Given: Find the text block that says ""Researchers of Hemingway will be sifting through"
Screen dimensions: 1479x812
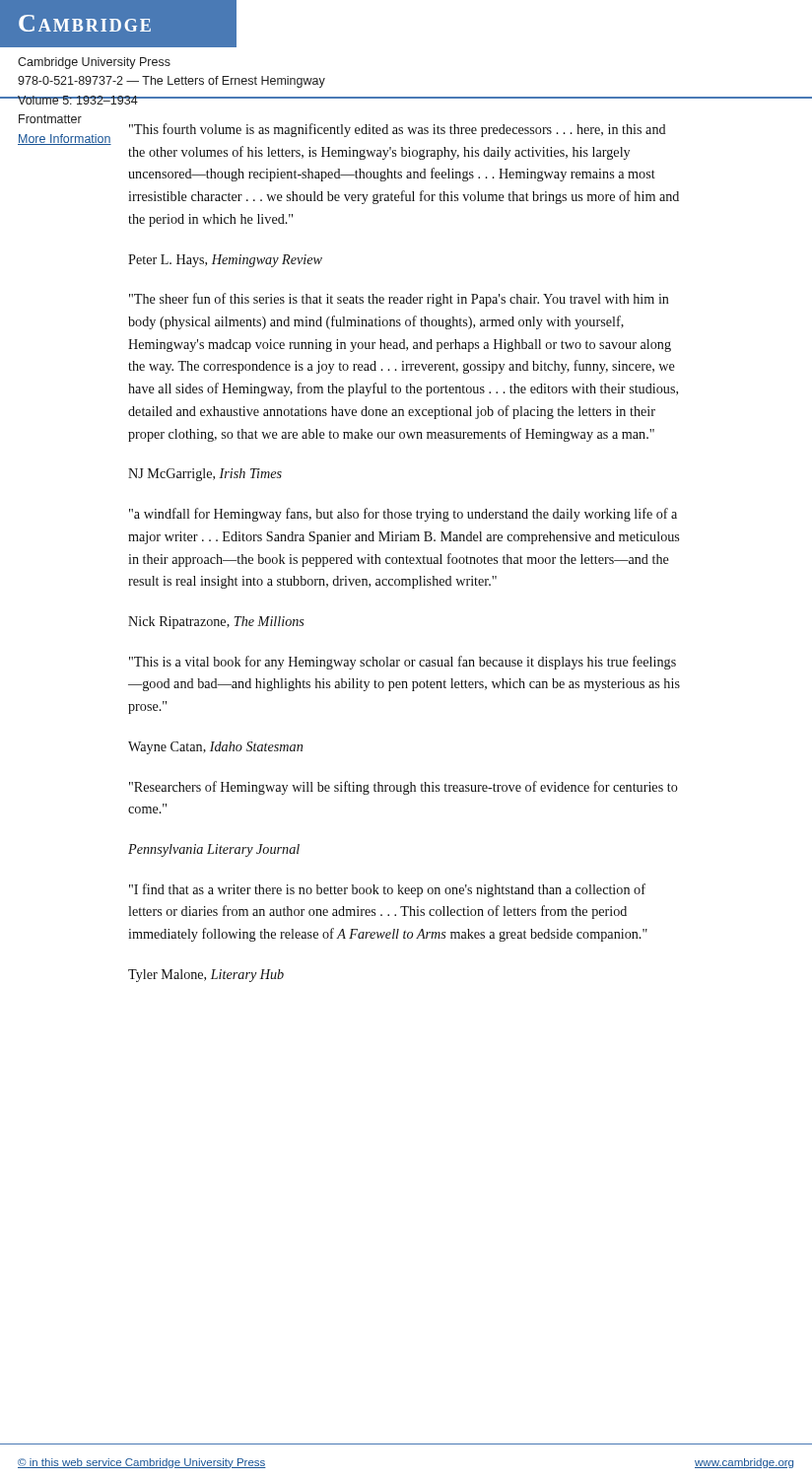Looking at the screenshot, I should tap(404, 798).
